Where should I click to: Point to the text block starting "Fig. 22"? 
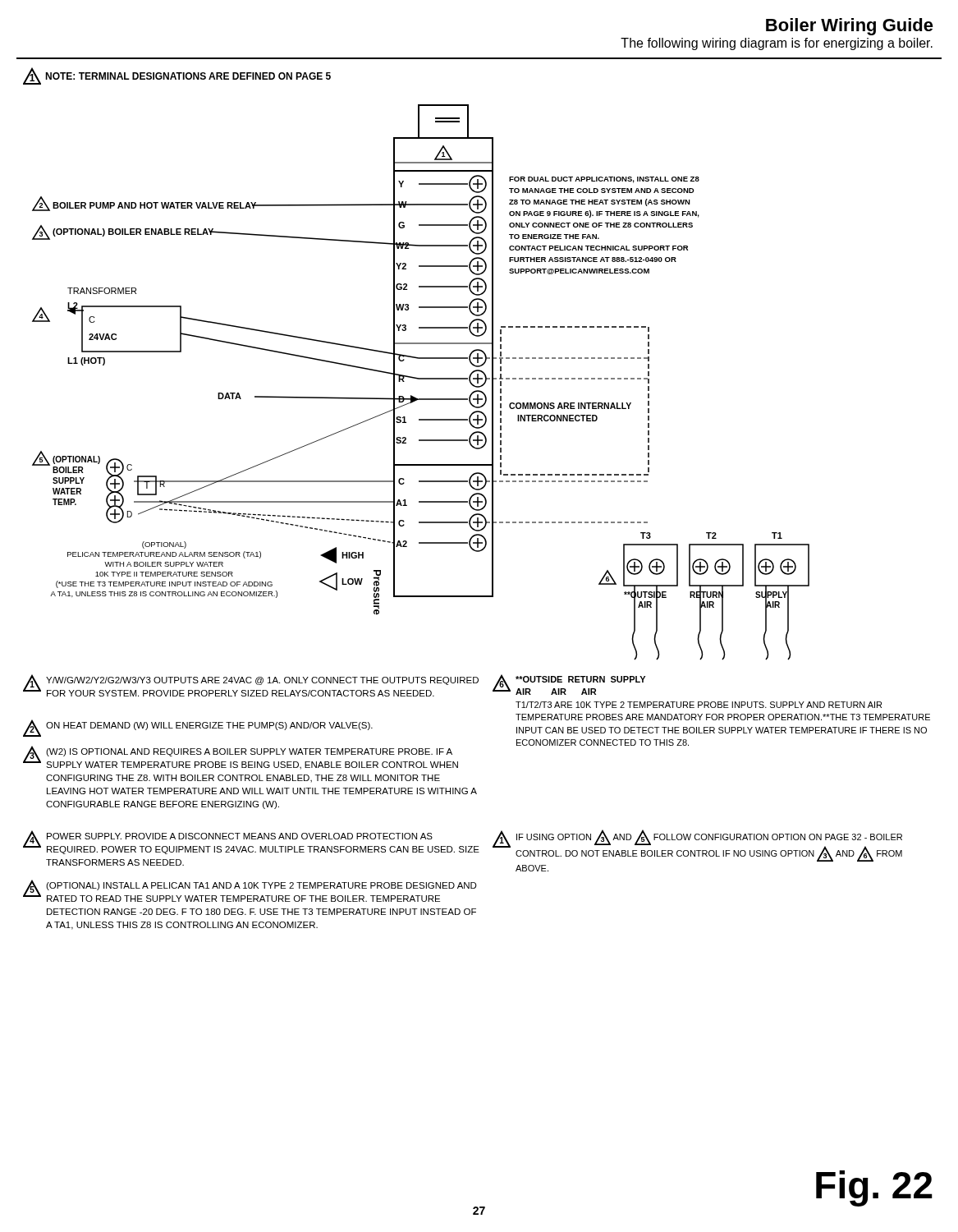[x=874, y=1185]
